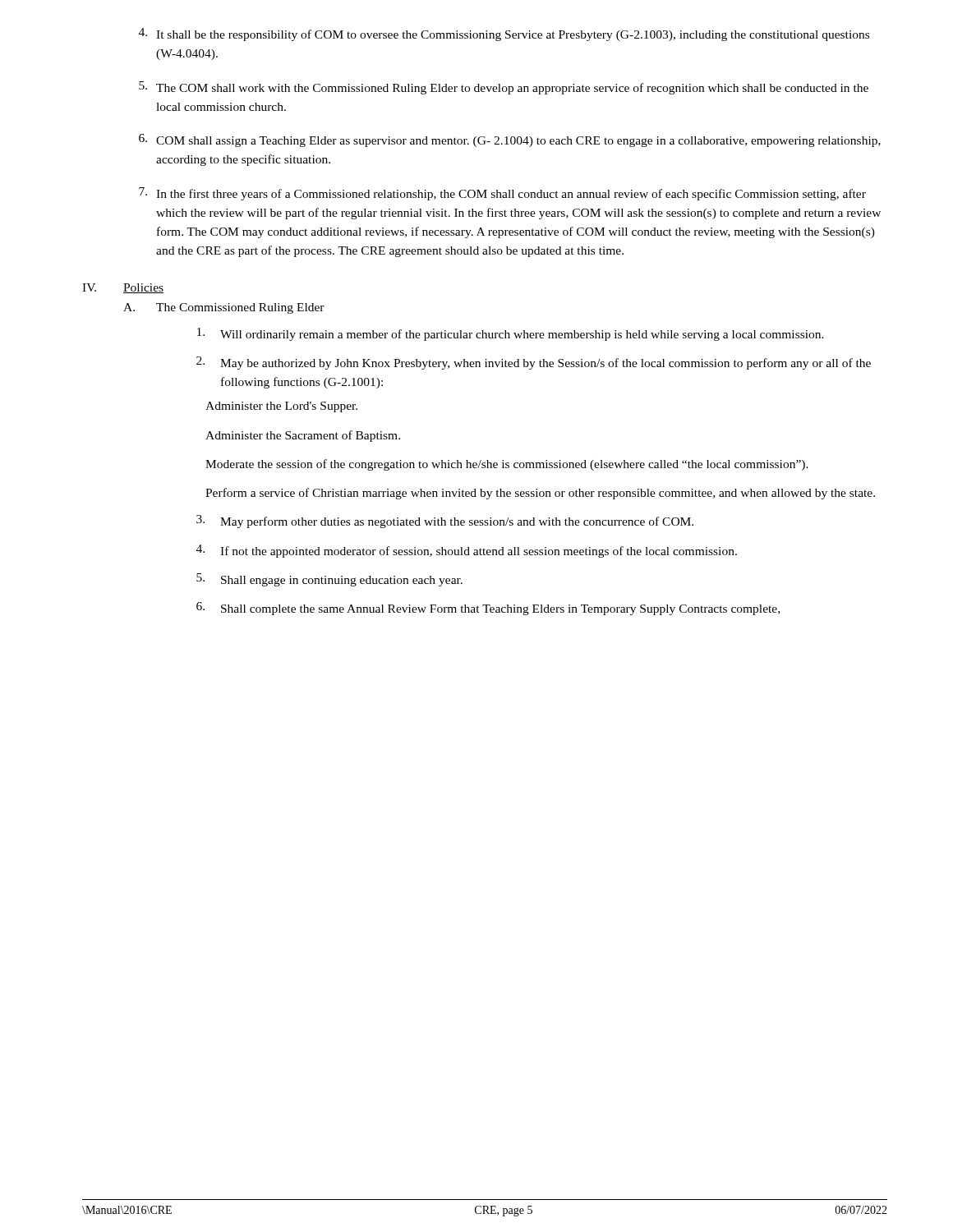Select the list item that says "5. Shall engage in continuing education"
The height and width of the screenshot is (1232, 953).
point(329,580)
